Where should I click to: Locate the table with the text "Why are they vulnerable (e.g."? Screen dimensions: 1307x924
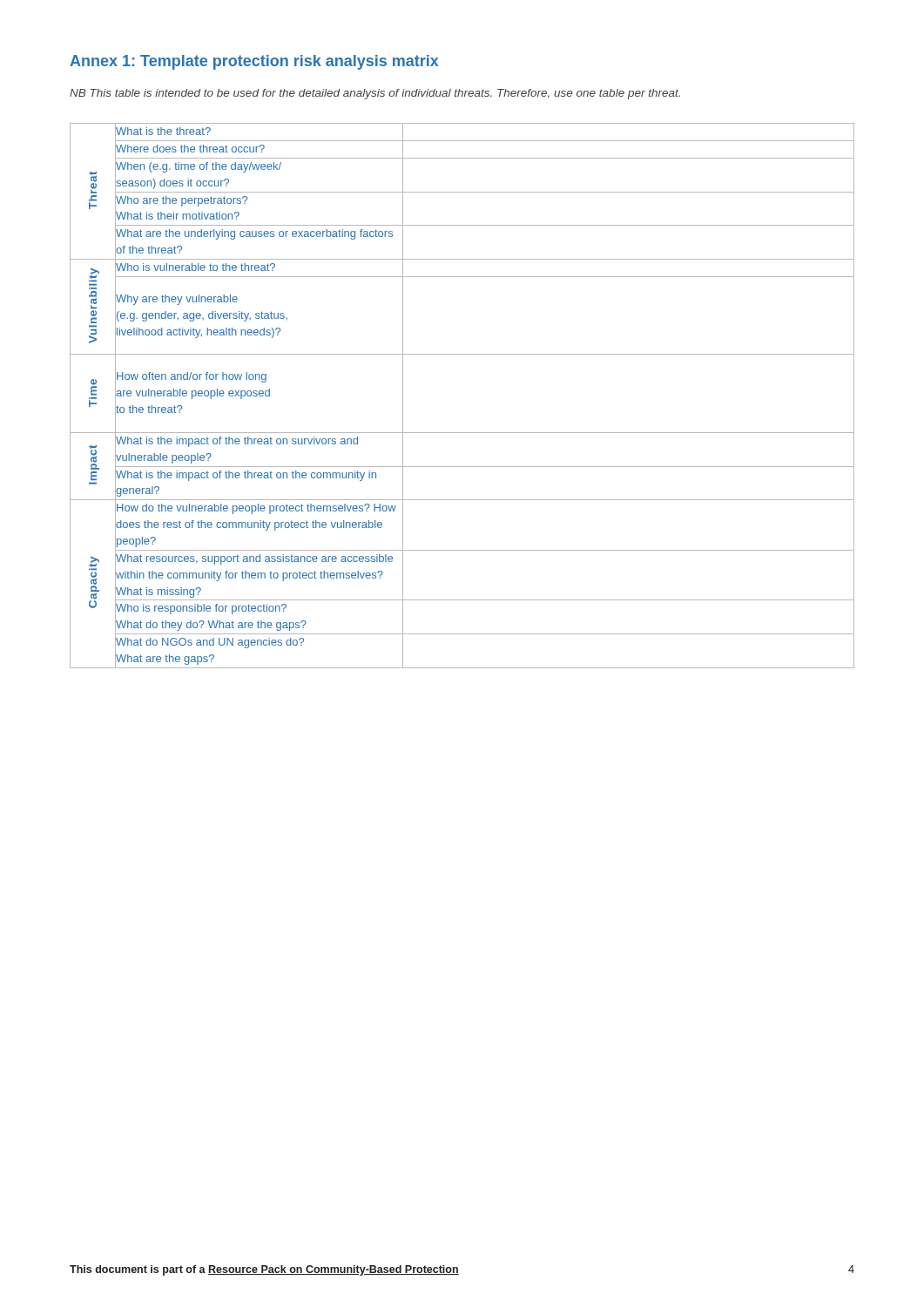click(x=462, y=396)
